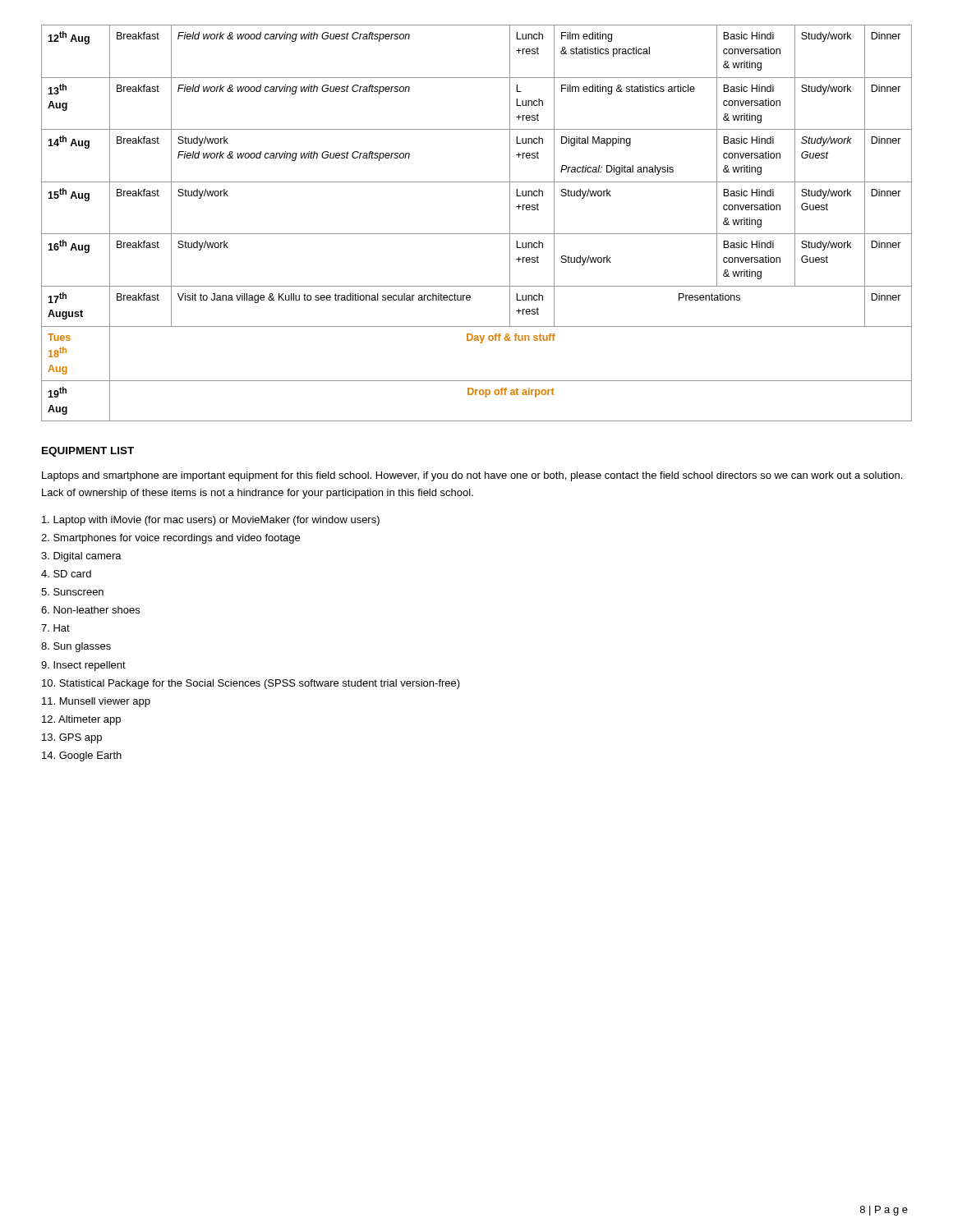Click on the list item that says "14. Google Earth"
The width and height of the screenshot is (953, 1232).
81,755
